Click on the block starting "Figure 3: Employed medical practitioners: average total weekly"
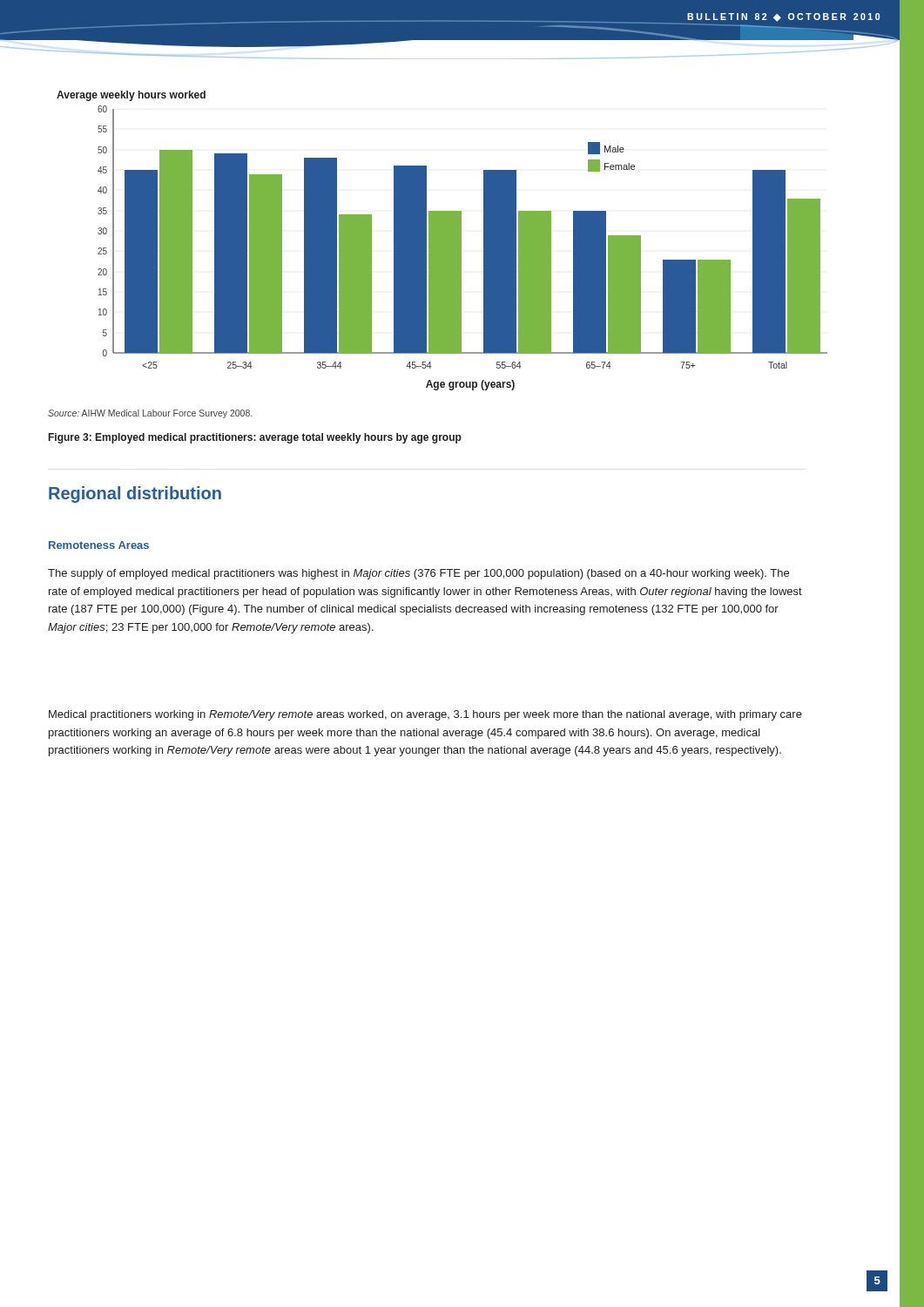This screenshot has height=1307, width=924. click(255, 437)
